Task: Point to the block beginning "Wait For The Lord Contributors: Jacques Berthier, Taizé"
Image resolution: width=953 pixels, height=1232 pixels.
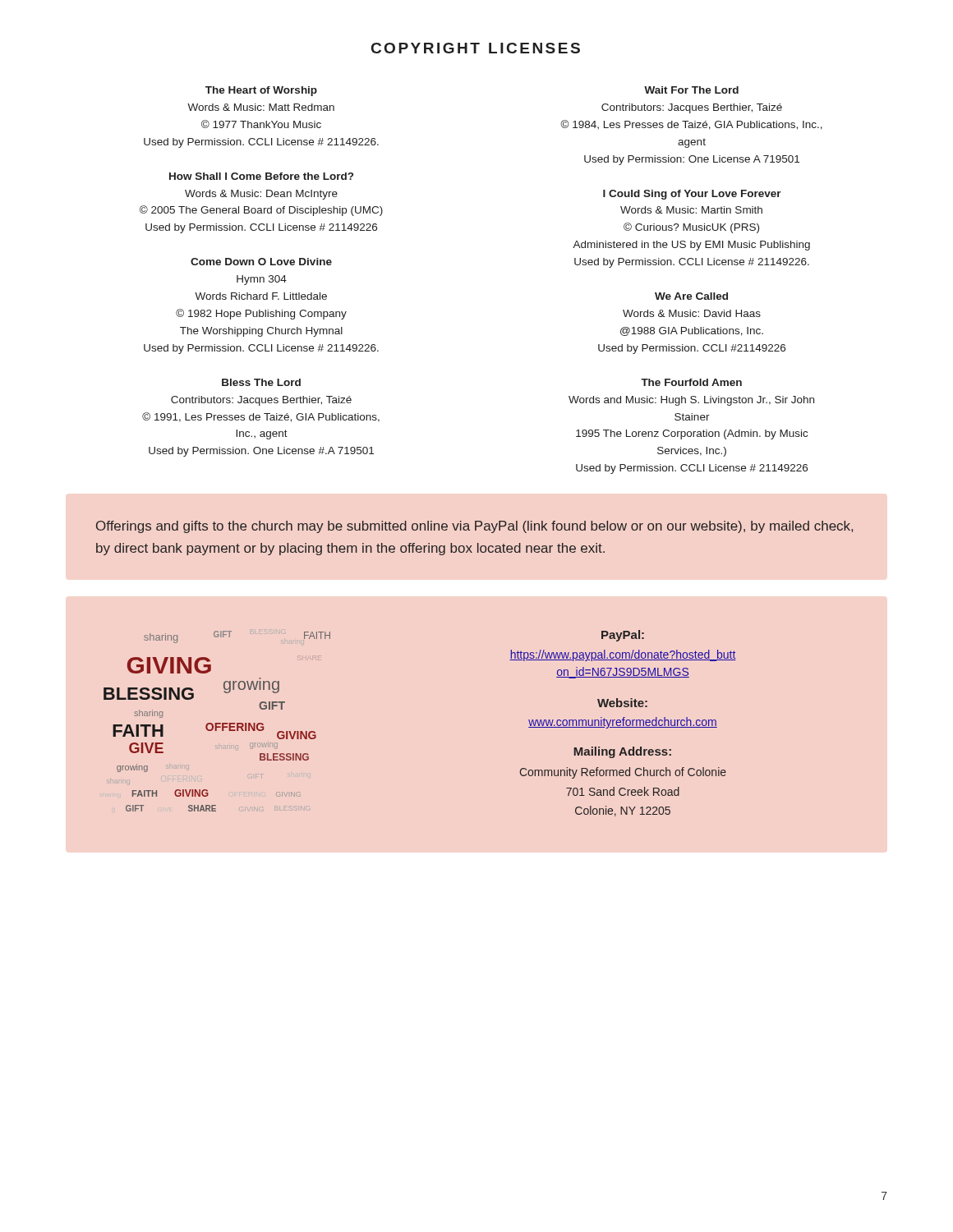Action: [x=691, y=90]
